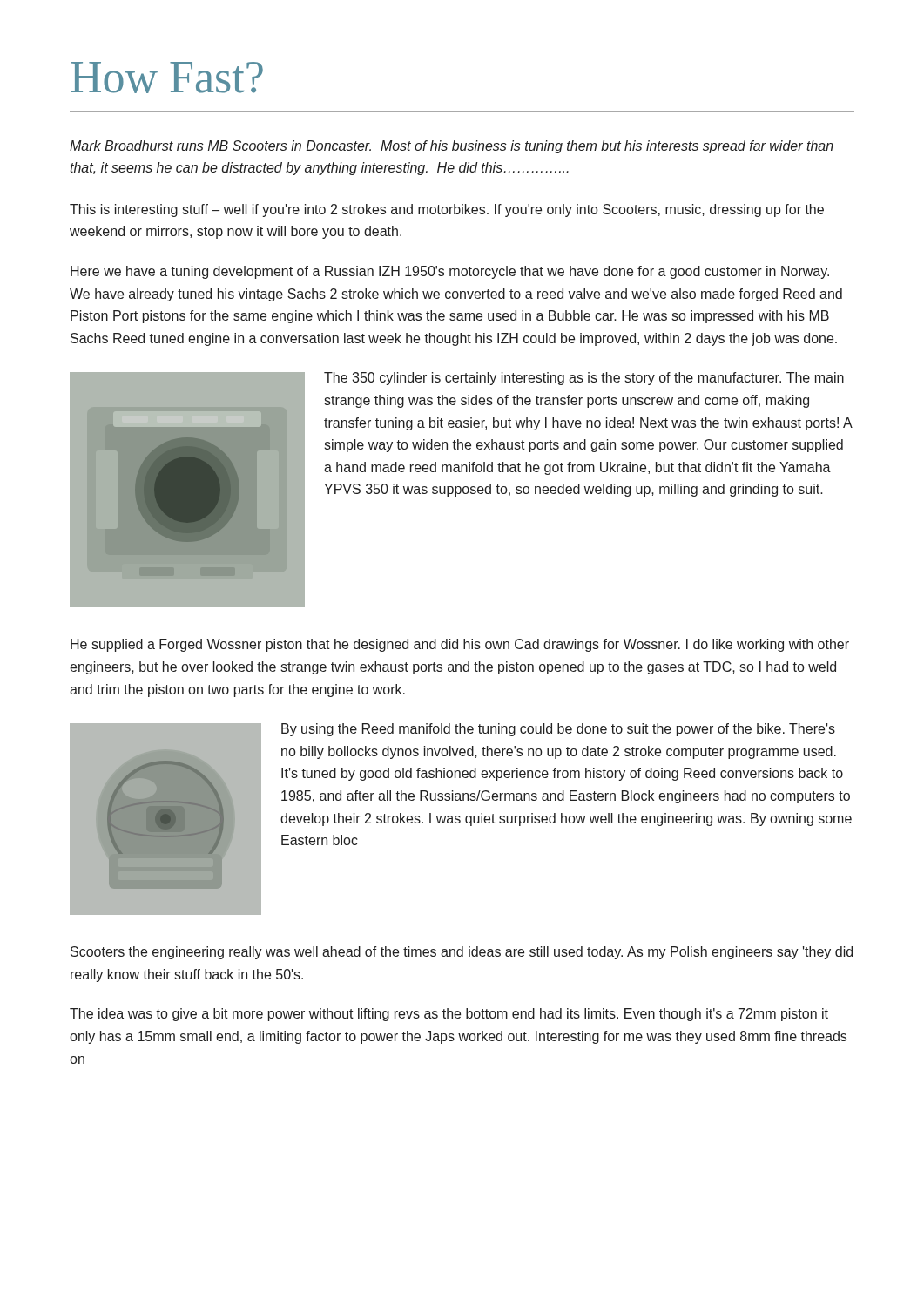Screen dimensions: 1307x924
Task: Navigate to the passage starting "Mark Broadhurst runs"
Action: coord(452,157)
